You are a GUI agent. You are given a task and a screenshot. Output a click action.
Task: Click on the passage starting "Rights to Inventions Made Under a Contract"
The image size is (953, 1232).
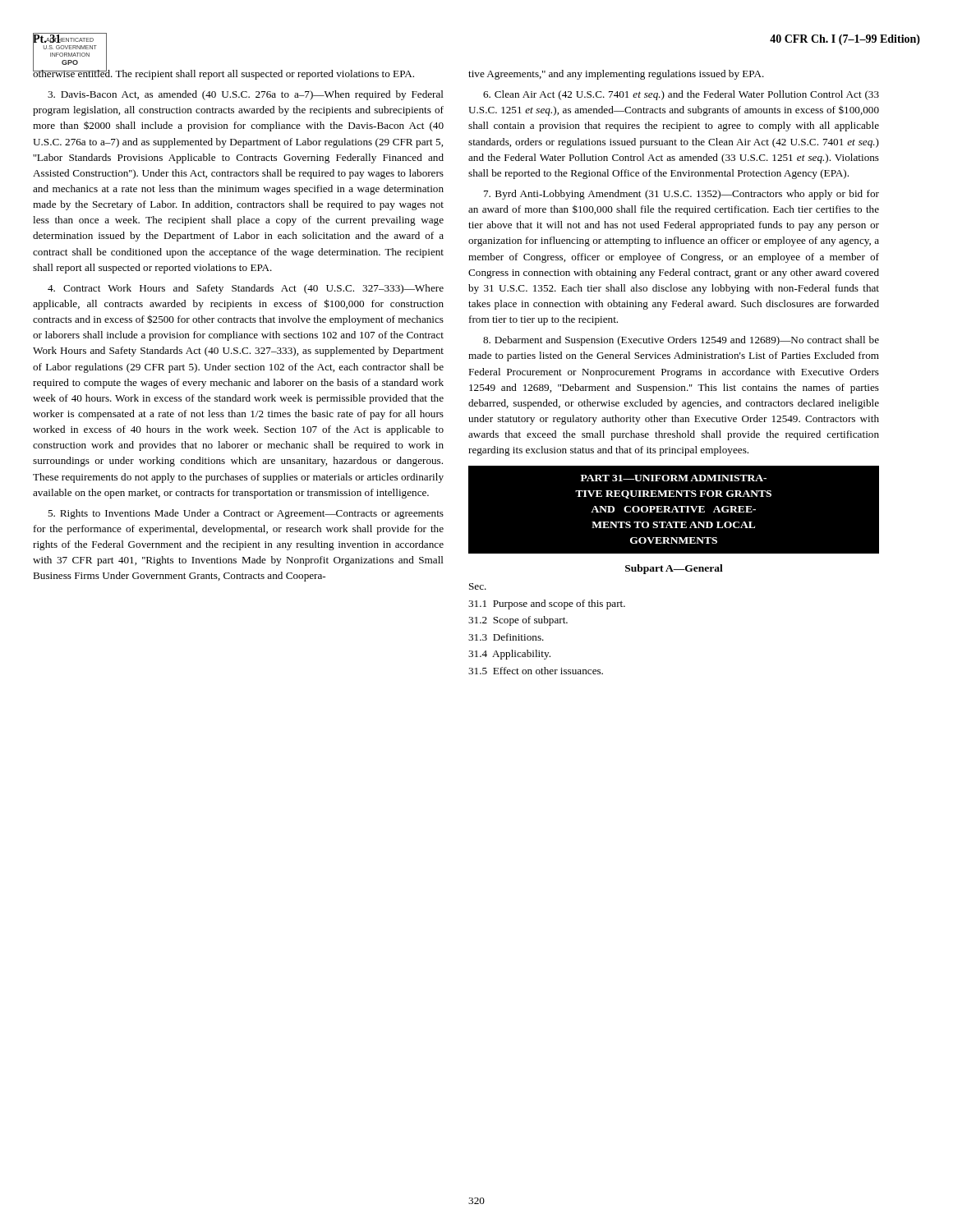click(x=238, y=544)
